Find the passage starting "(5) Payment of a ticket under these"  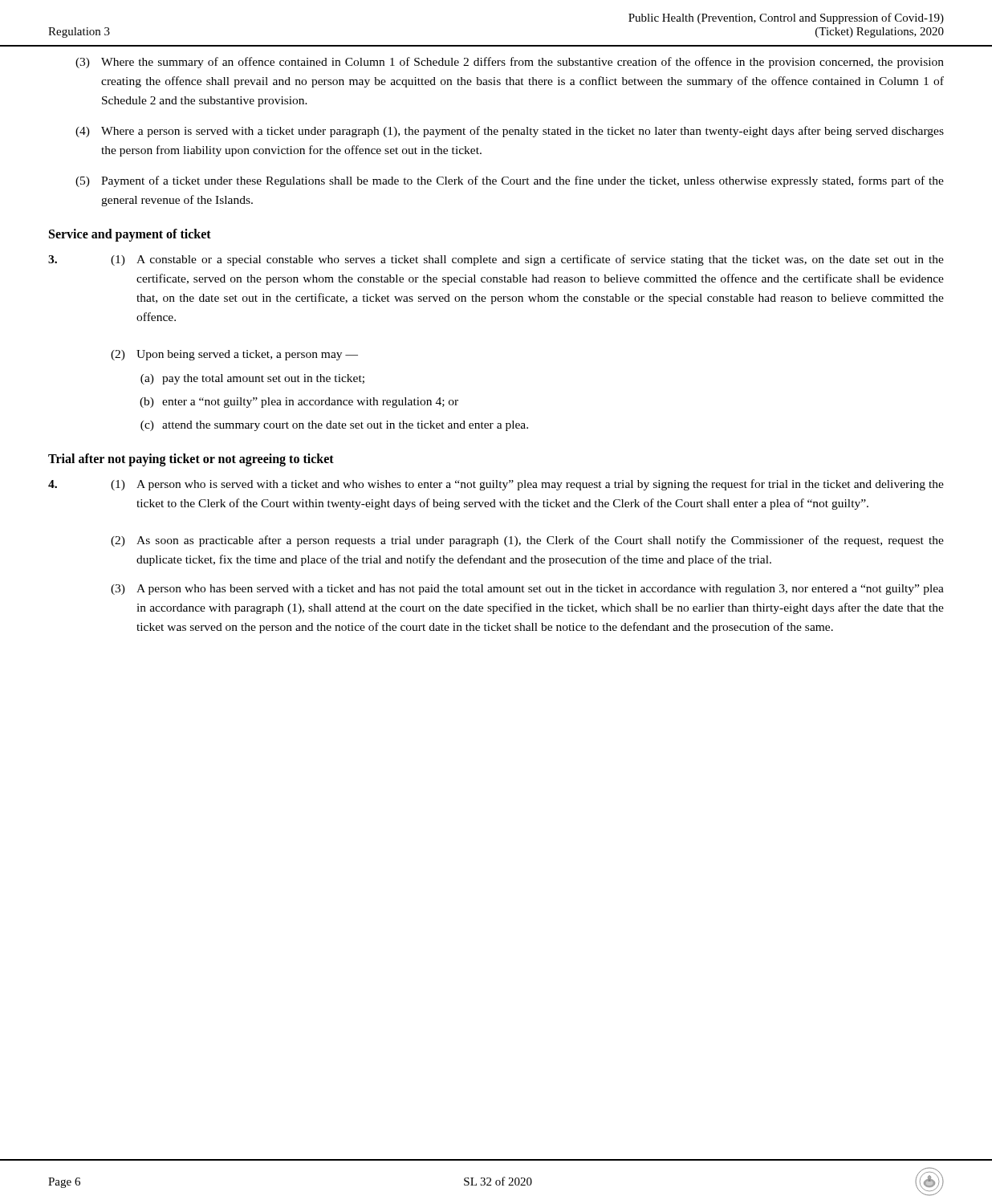(496, 190)
